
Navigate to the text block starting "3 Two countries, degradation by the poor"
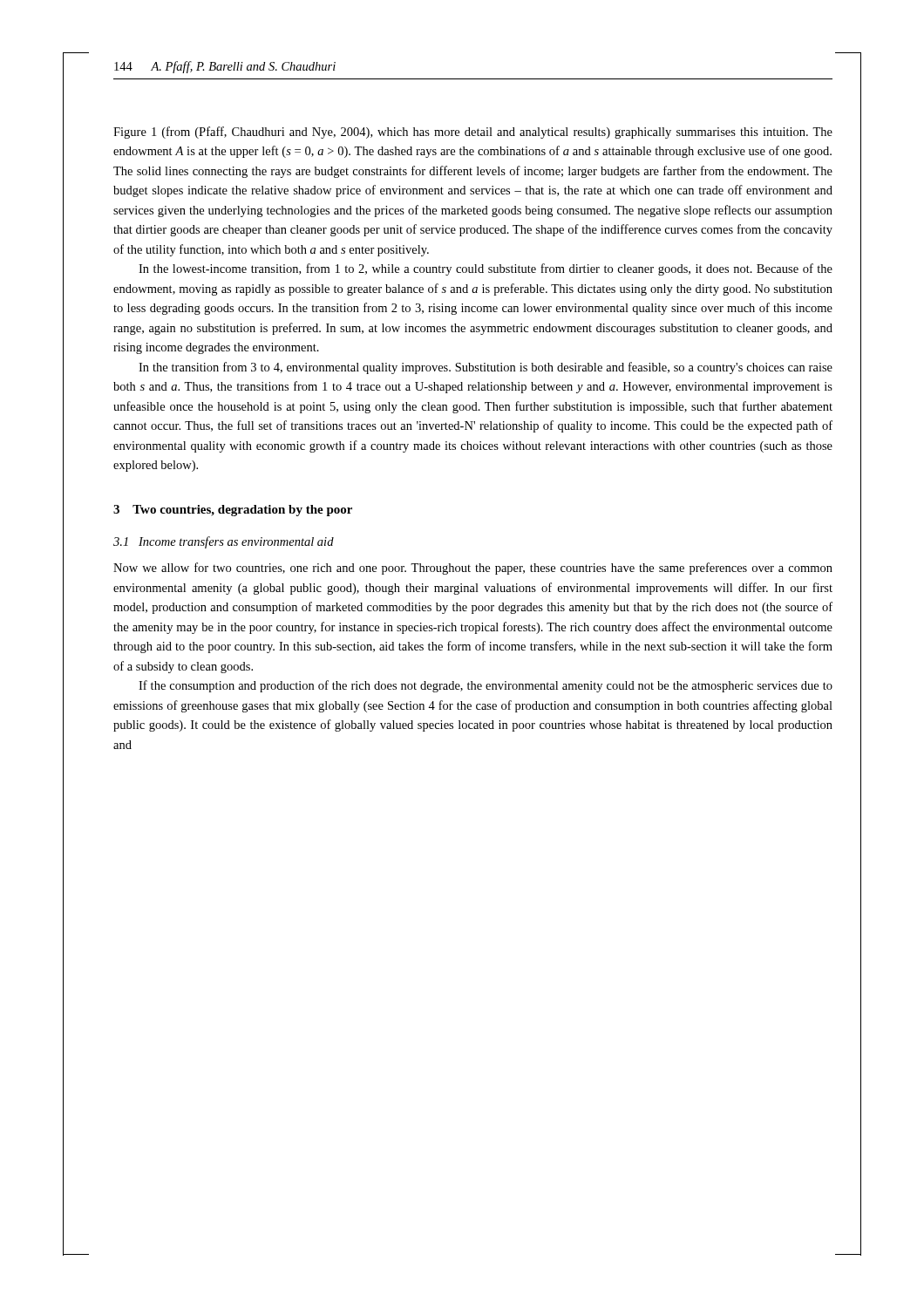pos(233,510)
